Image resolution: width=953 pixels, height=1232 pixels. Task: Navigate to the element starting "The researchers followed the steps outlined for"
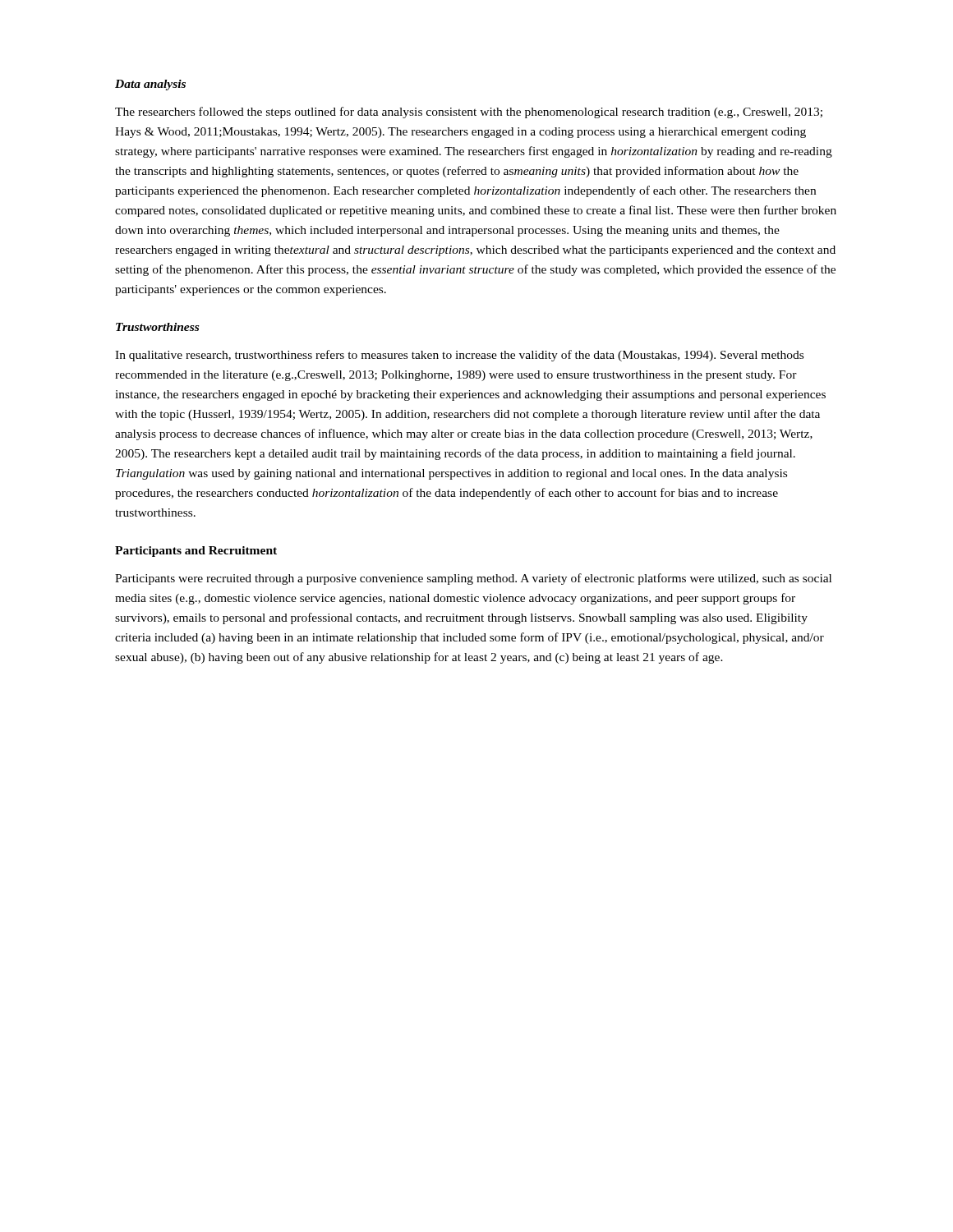pos(476,201)
